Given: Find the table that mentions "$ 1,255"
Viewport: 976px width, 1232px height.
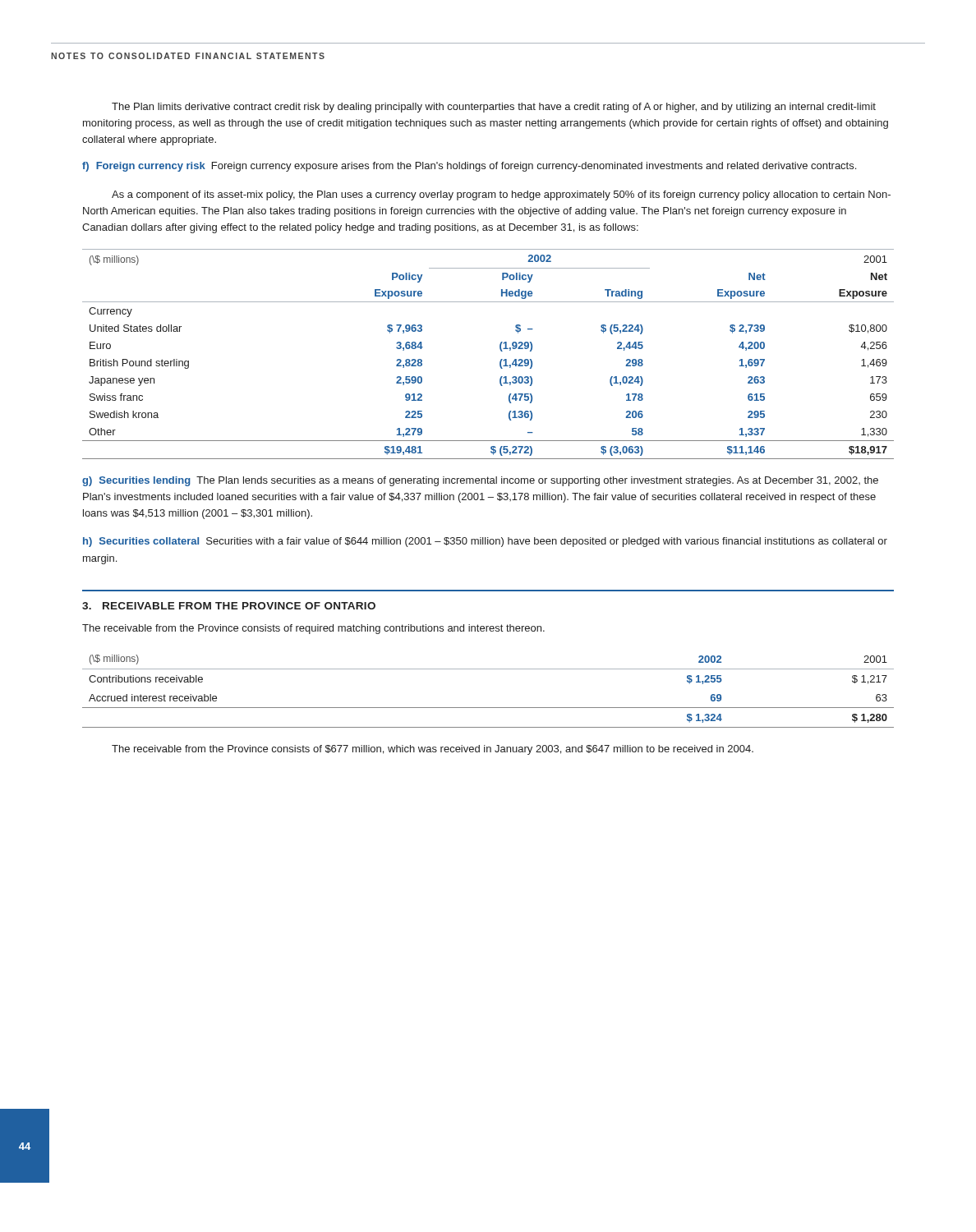Looking at the screenshot, I should tap(488, 689).
